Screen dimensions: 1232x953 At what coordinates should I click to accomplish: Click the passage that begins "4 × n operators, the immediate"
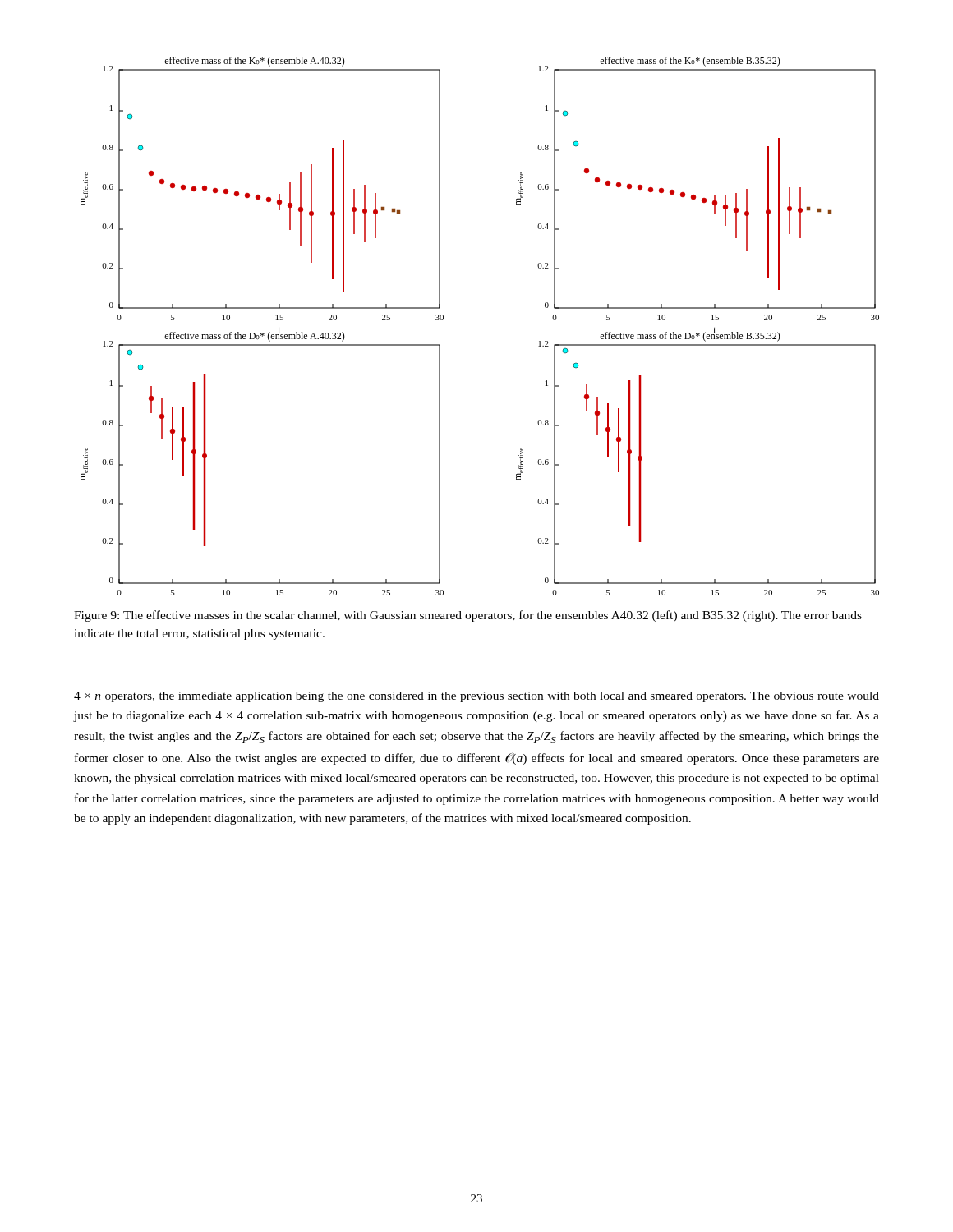(476, 757)
